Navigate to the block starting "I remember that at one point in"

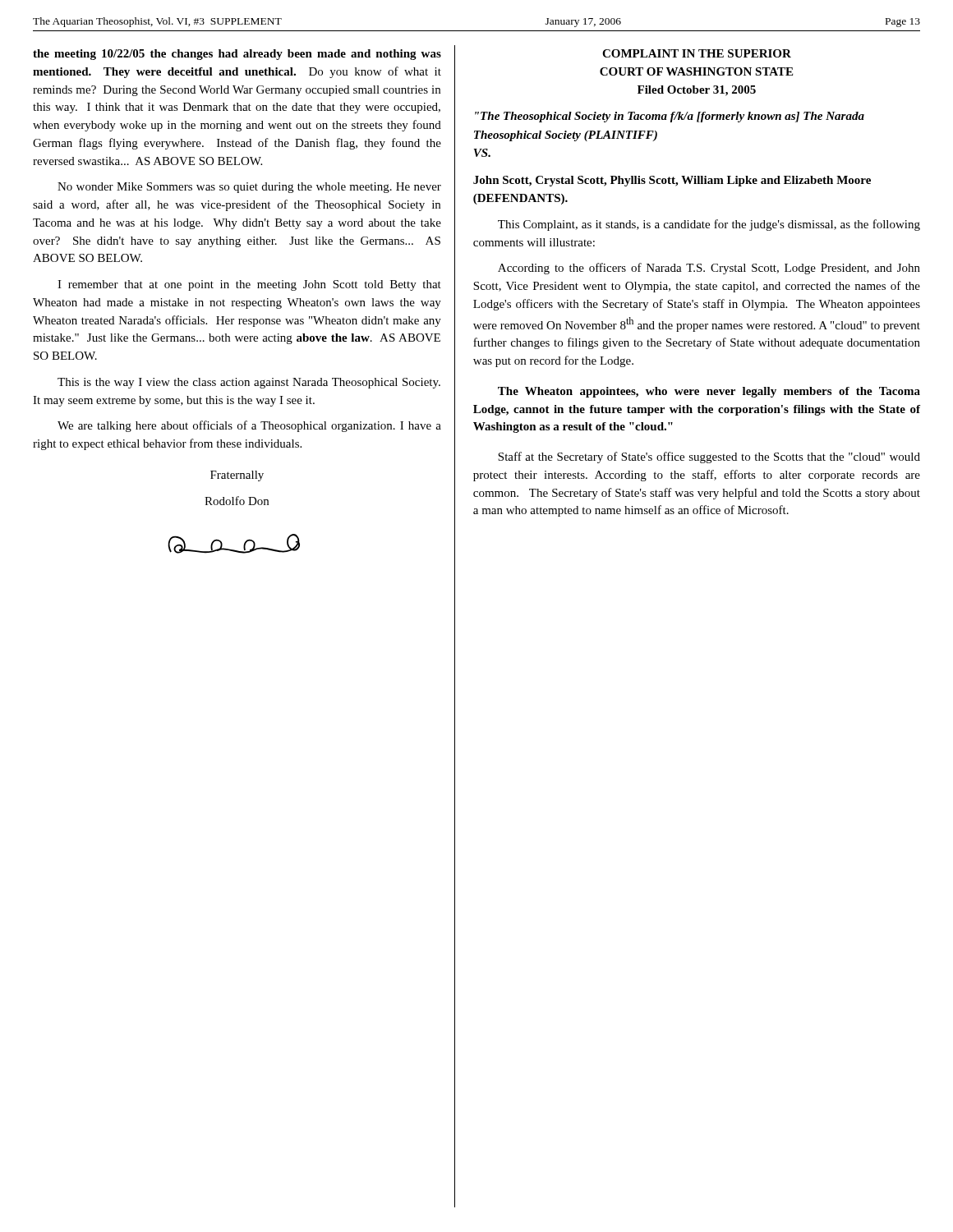pos(237,321)
